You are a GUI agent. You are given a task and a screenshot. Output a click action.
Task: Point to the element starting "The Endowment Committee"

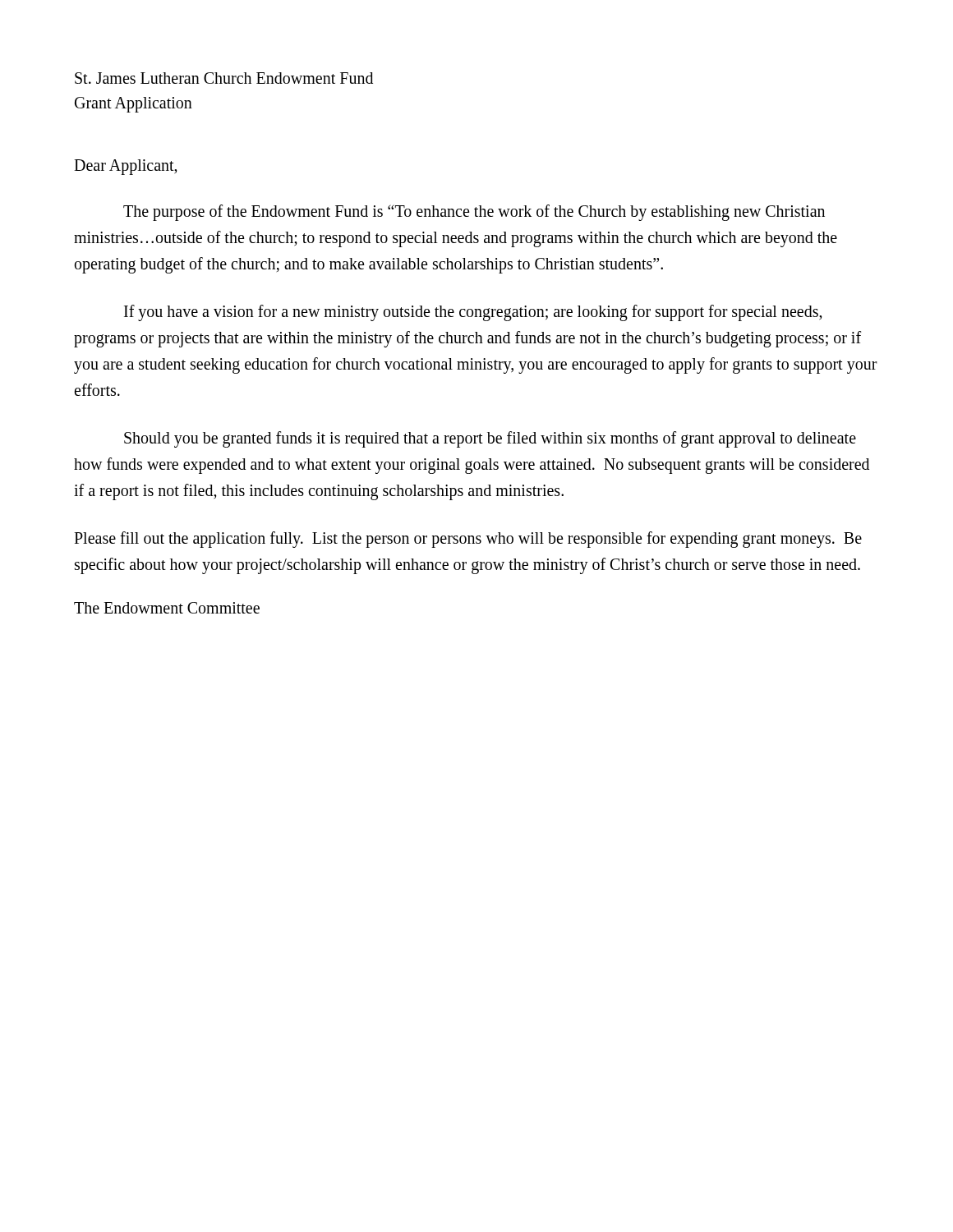[167, 608]
